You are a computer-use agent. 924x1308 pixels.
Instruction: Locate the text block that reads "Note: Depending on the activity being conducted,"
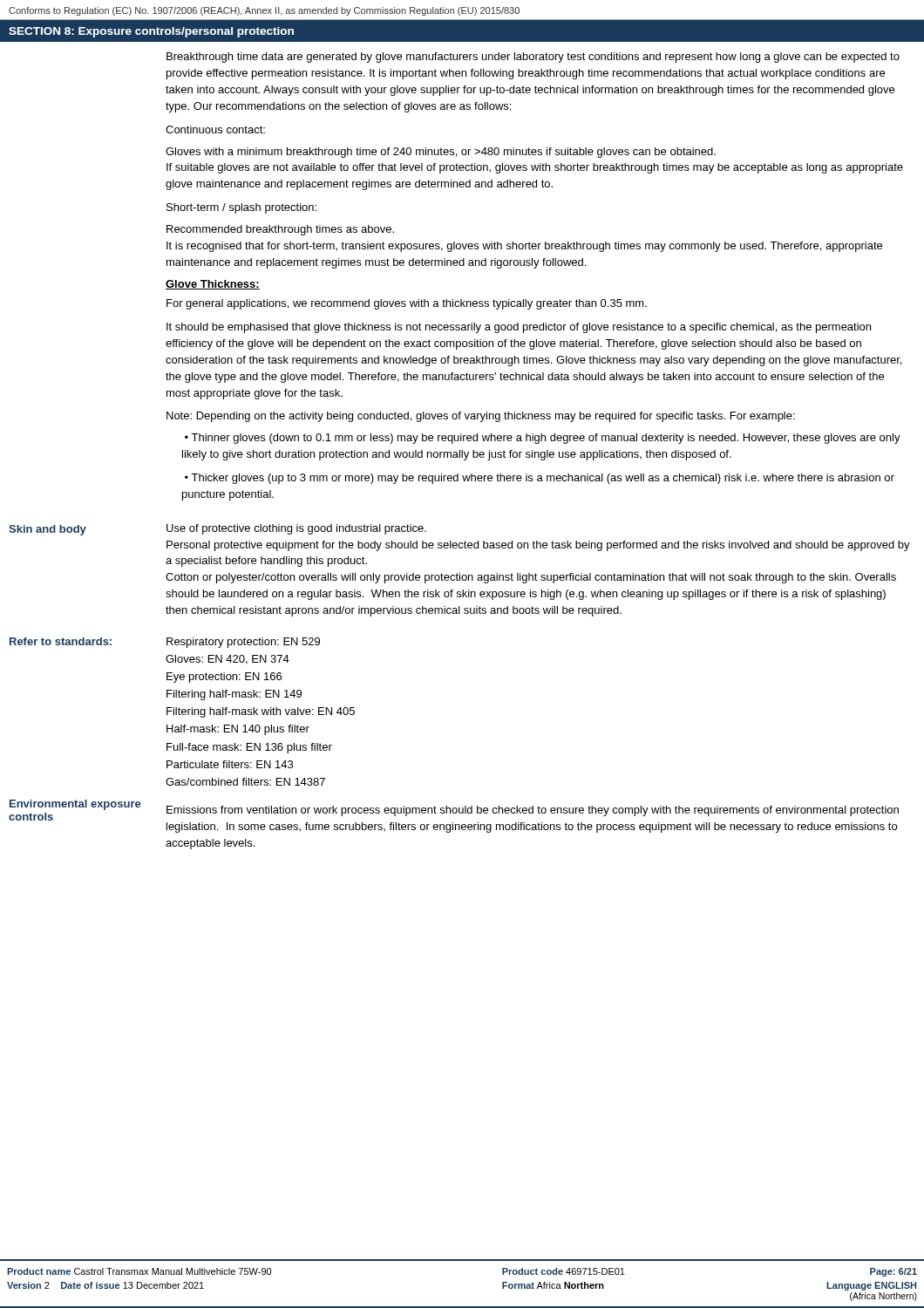coord(481,416)
